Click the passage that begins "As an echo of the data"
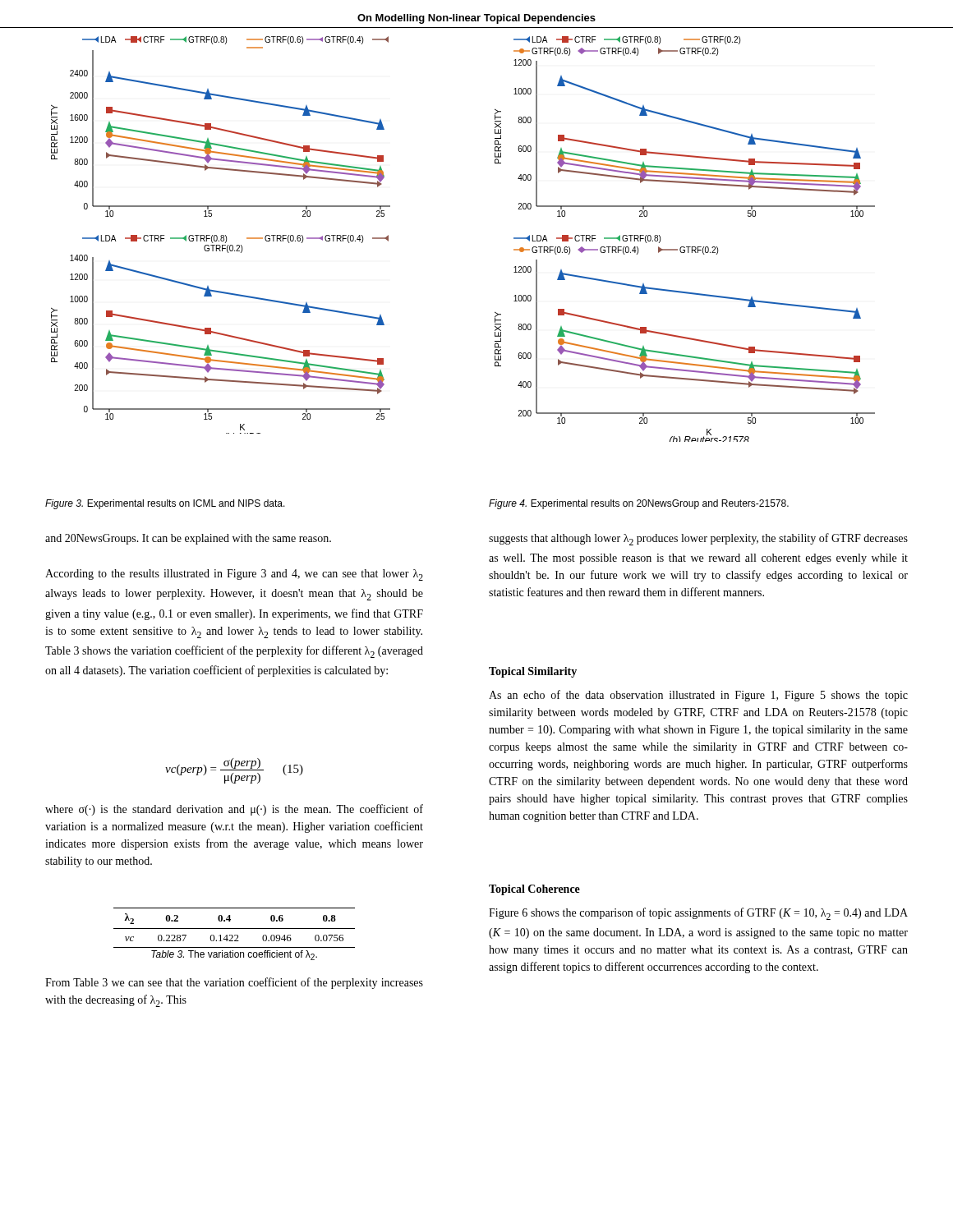953x1232 pixels. click(698, 756)
